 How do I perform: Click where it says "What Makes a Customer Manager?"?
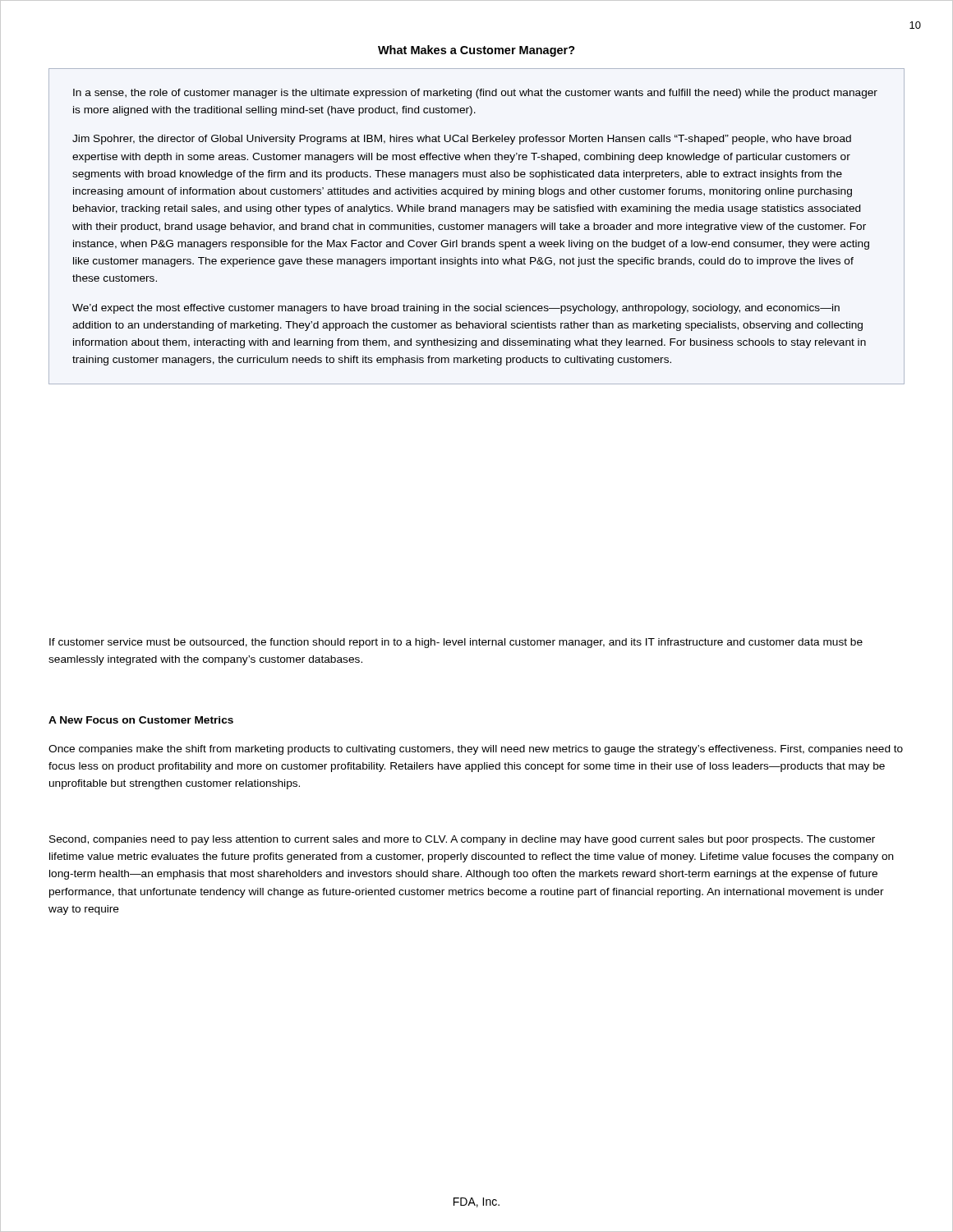click(x=476, y=50)
